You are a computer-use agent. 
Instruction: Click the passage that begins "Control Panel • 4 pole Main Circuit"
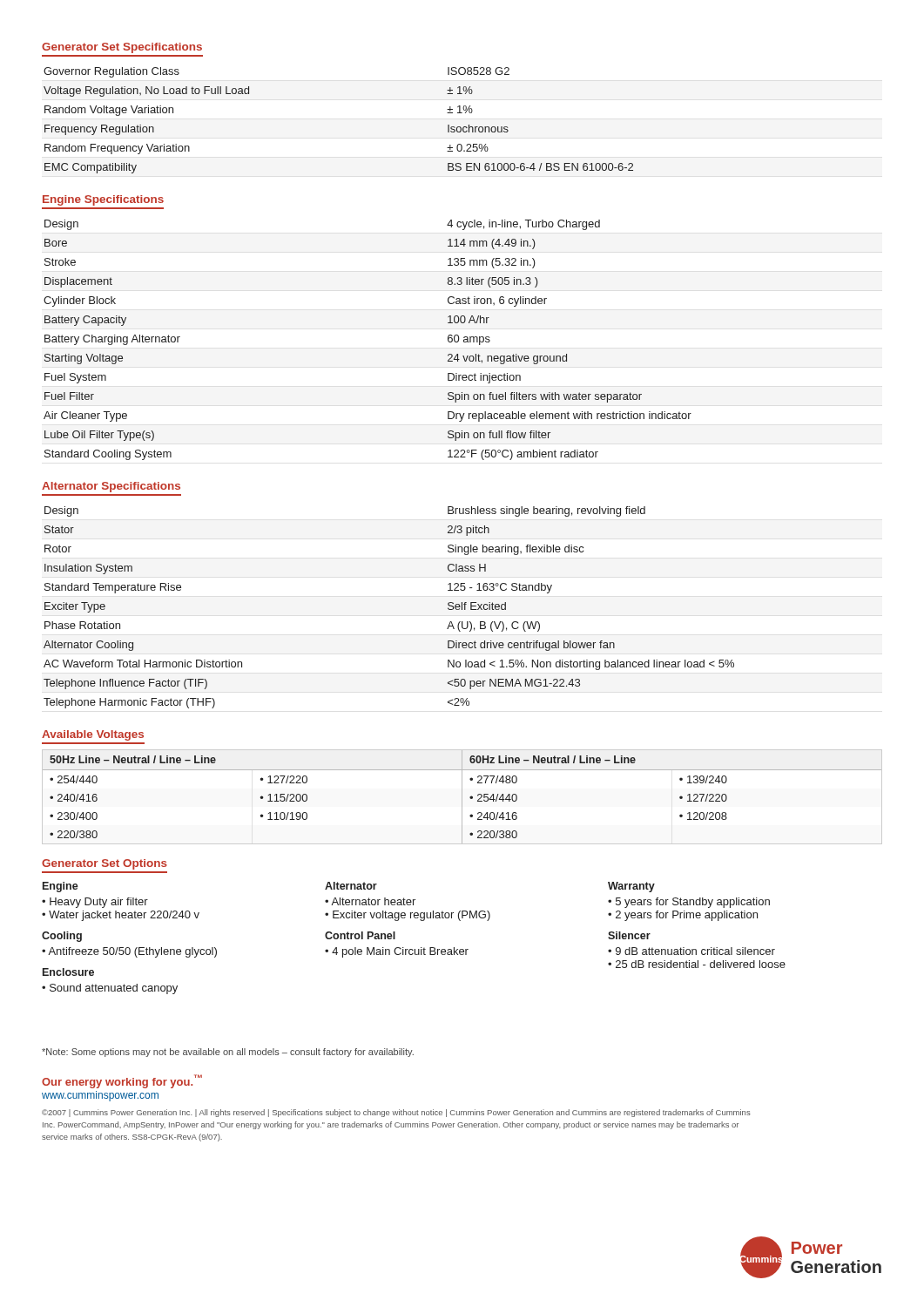(462, 944)
